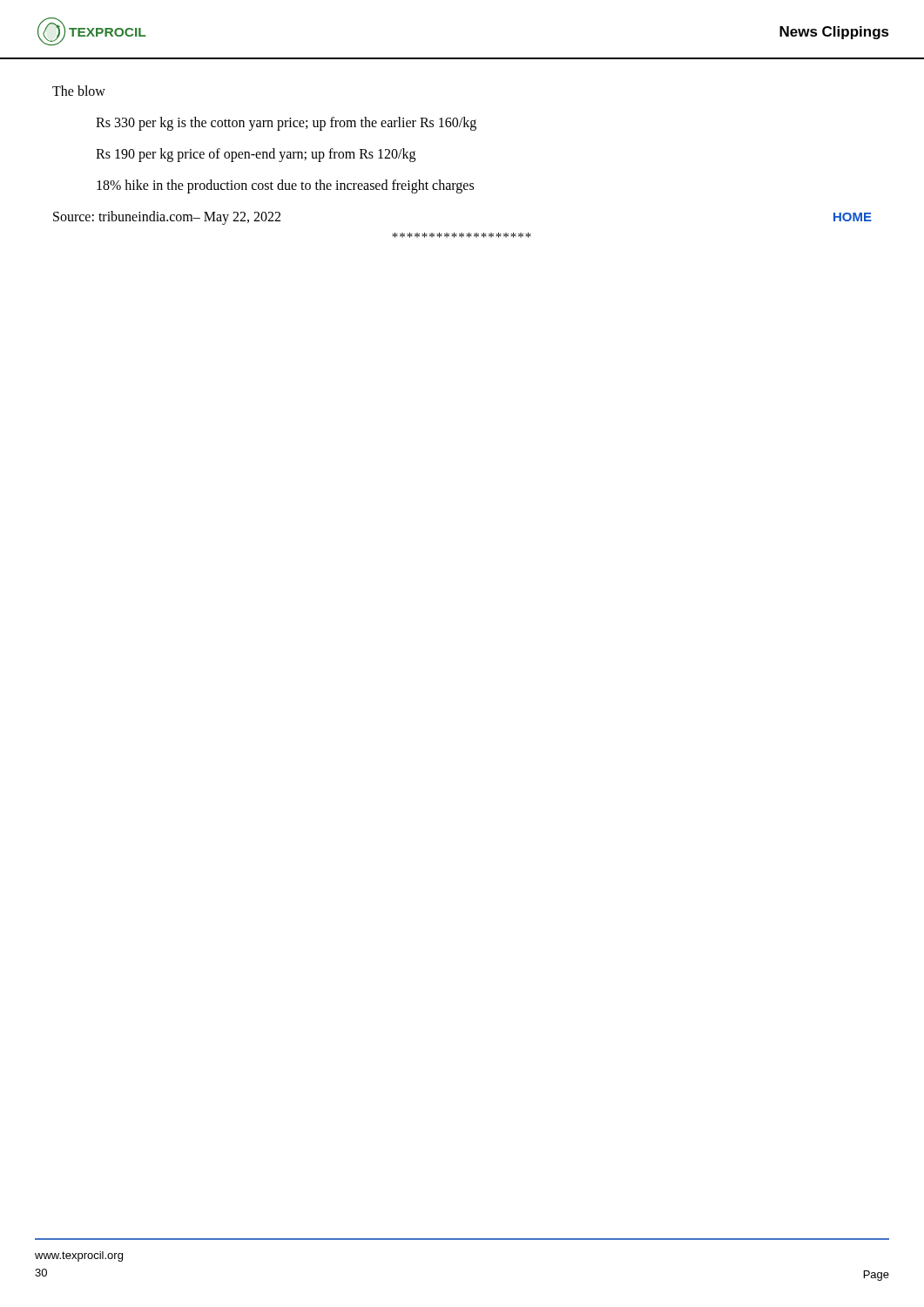Find the text starting "The blow"
Image resolution: width=924 pixels, height=1307 pixels.
coord(79,91)
